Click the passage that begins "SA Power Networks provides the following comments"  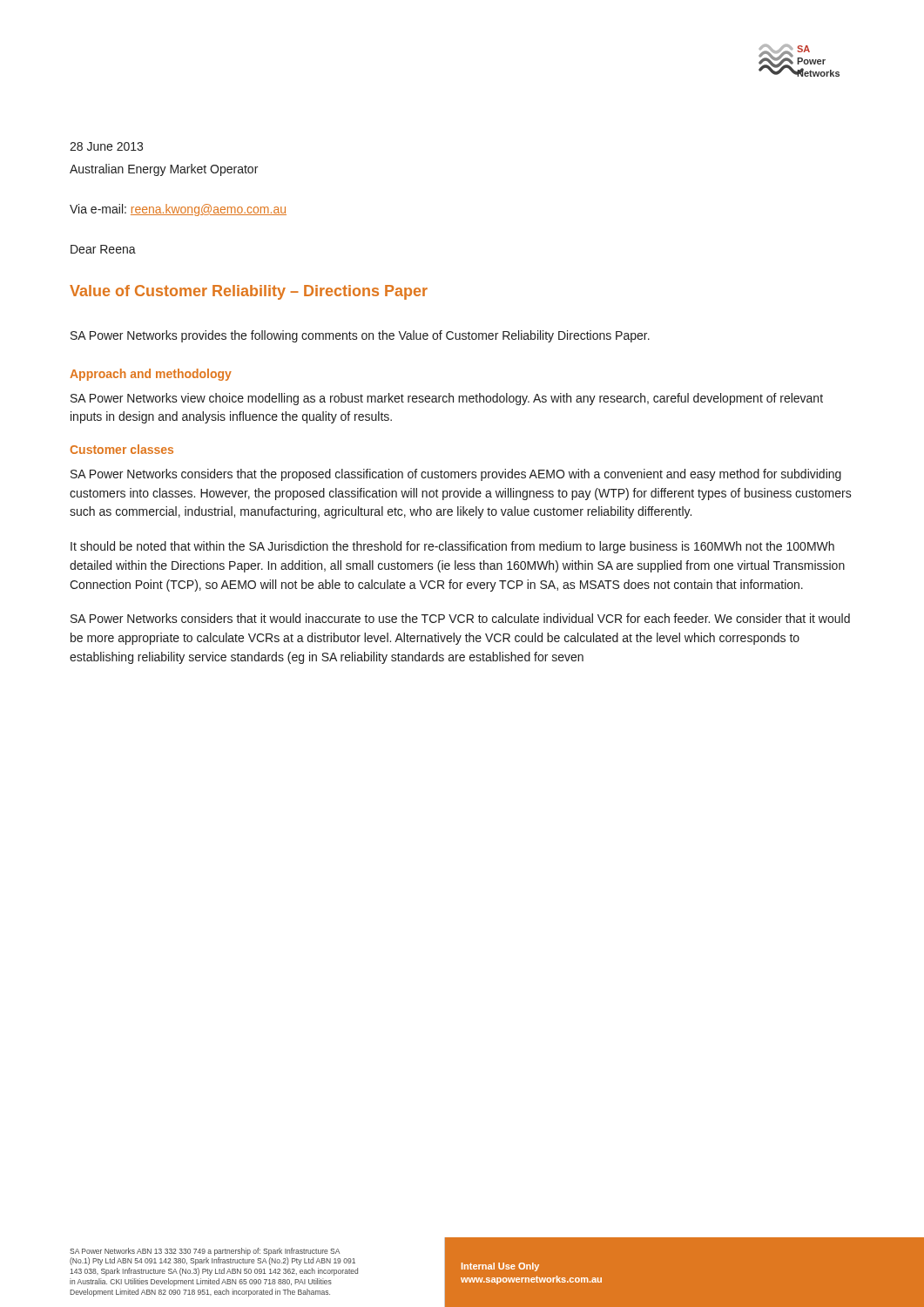(360, 335)
